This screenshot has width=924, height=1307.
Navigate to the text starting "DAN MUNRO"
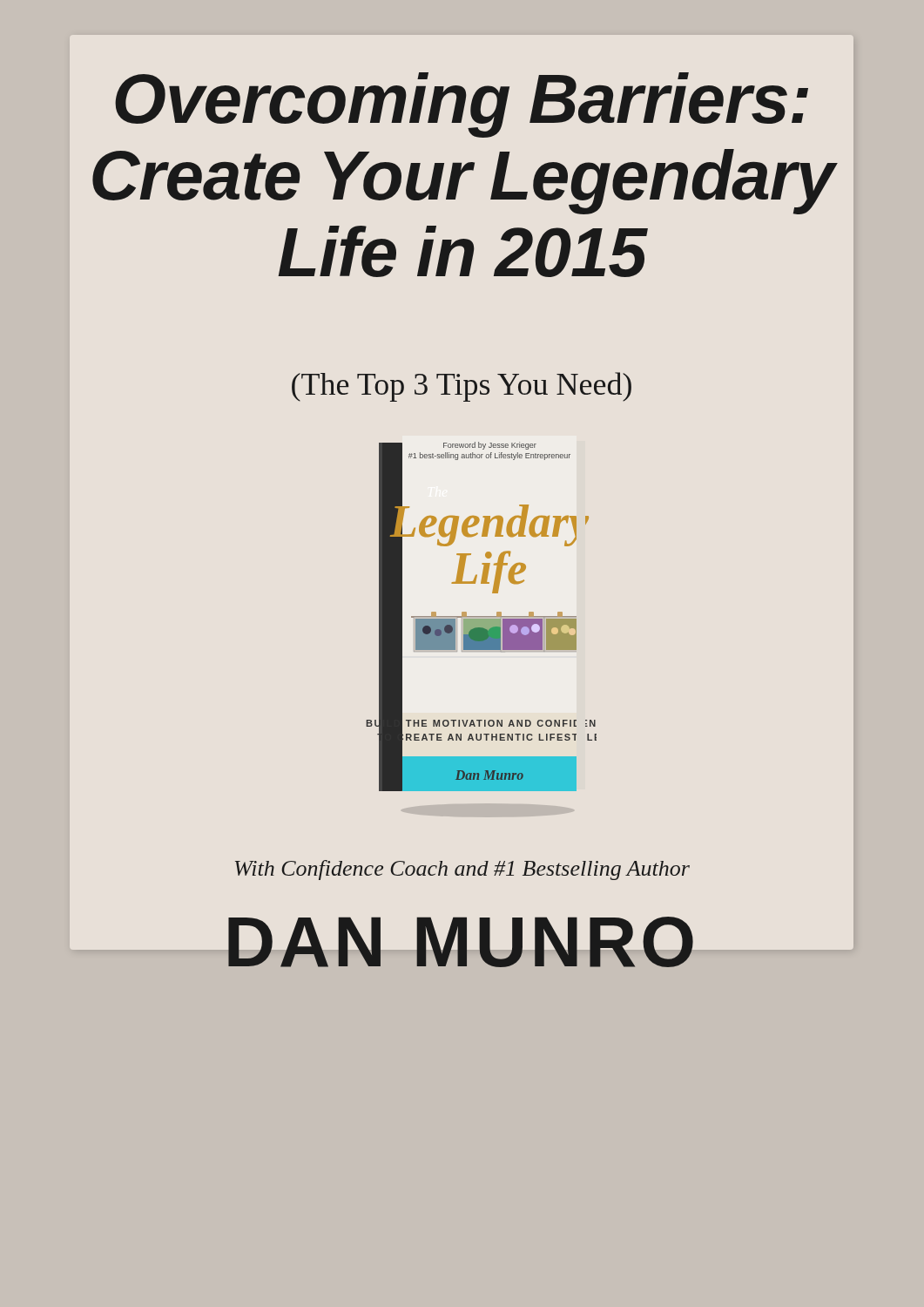coord(462,942)
